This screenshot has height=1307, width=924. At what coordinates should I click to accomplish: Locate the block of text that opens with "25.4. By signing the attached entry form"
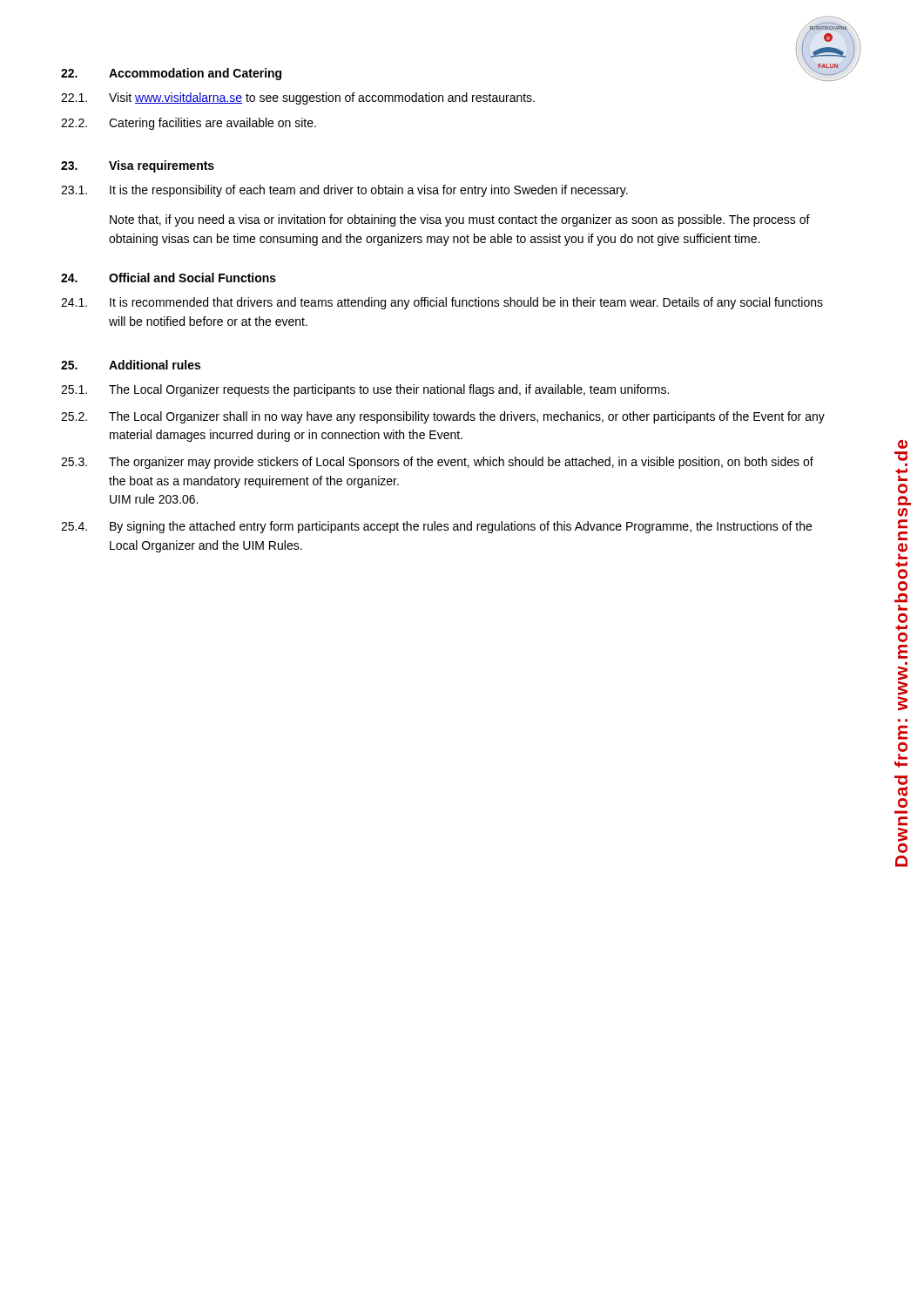coord(445,536)
